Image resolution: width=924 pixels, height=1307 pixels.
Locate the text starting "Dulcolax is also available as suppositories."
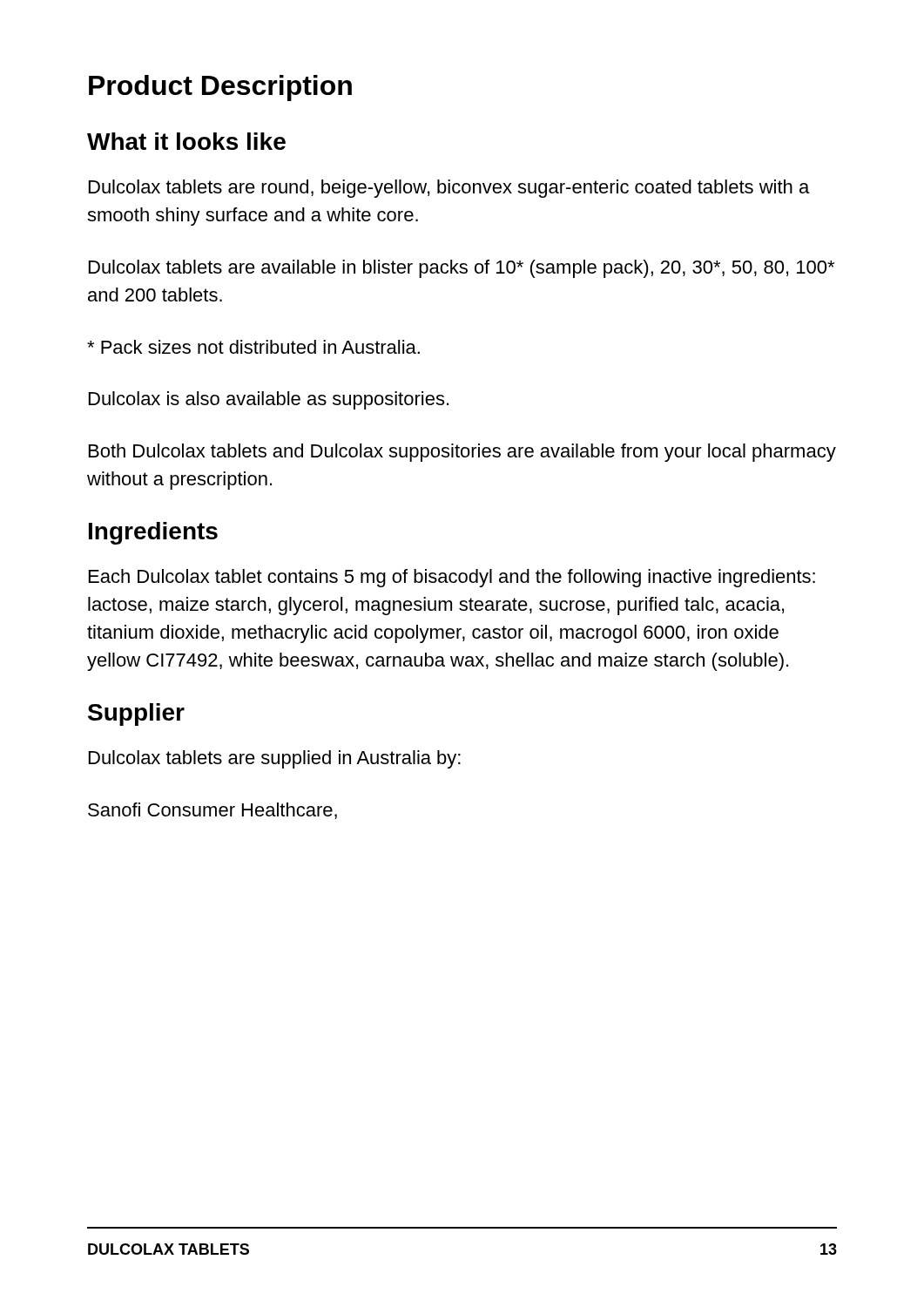click(x=269, y=399)
